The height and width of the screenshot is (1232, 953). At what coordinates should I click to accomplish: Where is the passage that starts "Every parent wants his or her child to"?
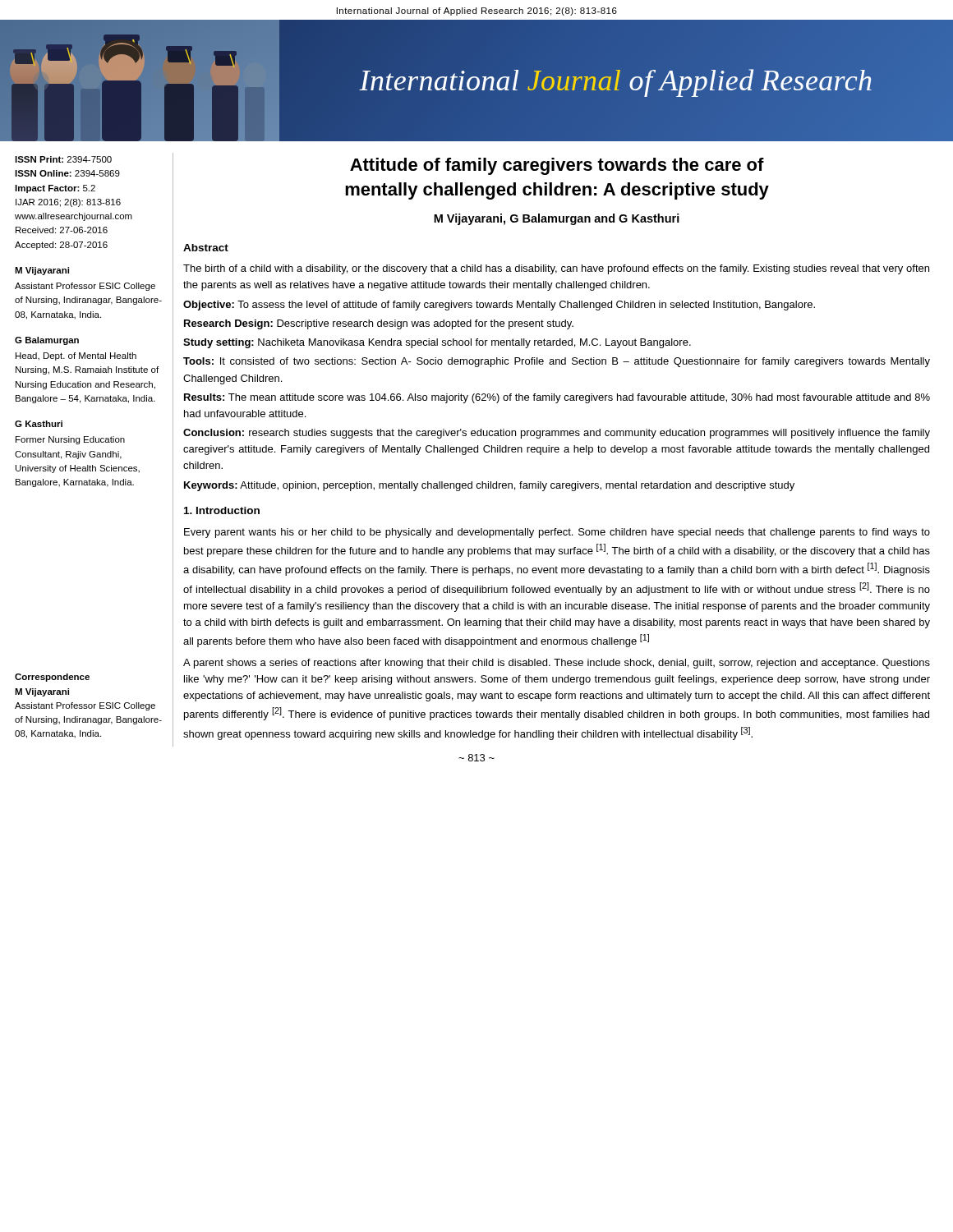557,586
